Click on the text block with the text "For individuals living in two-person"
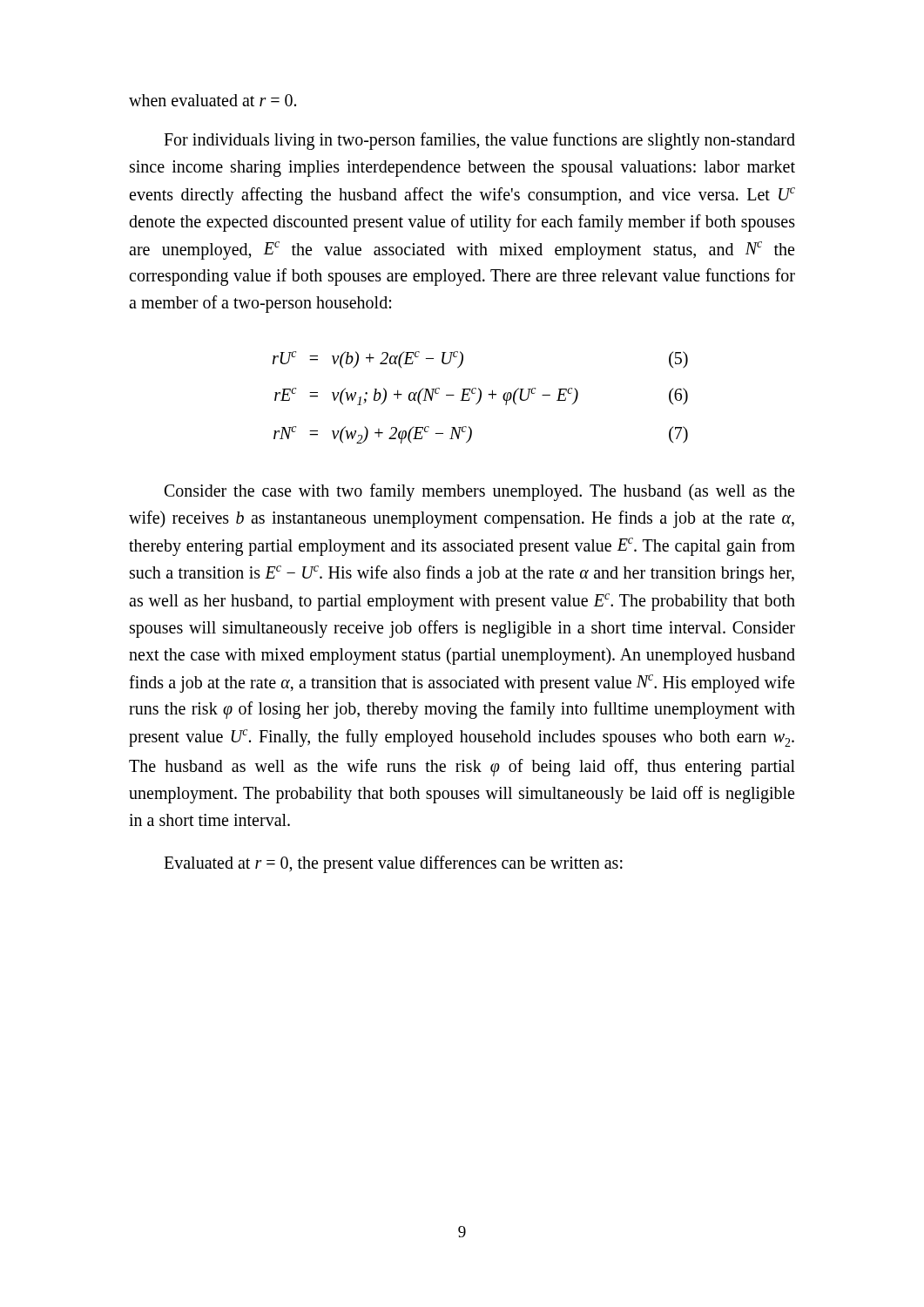This screenshot has height=1307, width=924. pos(462,221)
